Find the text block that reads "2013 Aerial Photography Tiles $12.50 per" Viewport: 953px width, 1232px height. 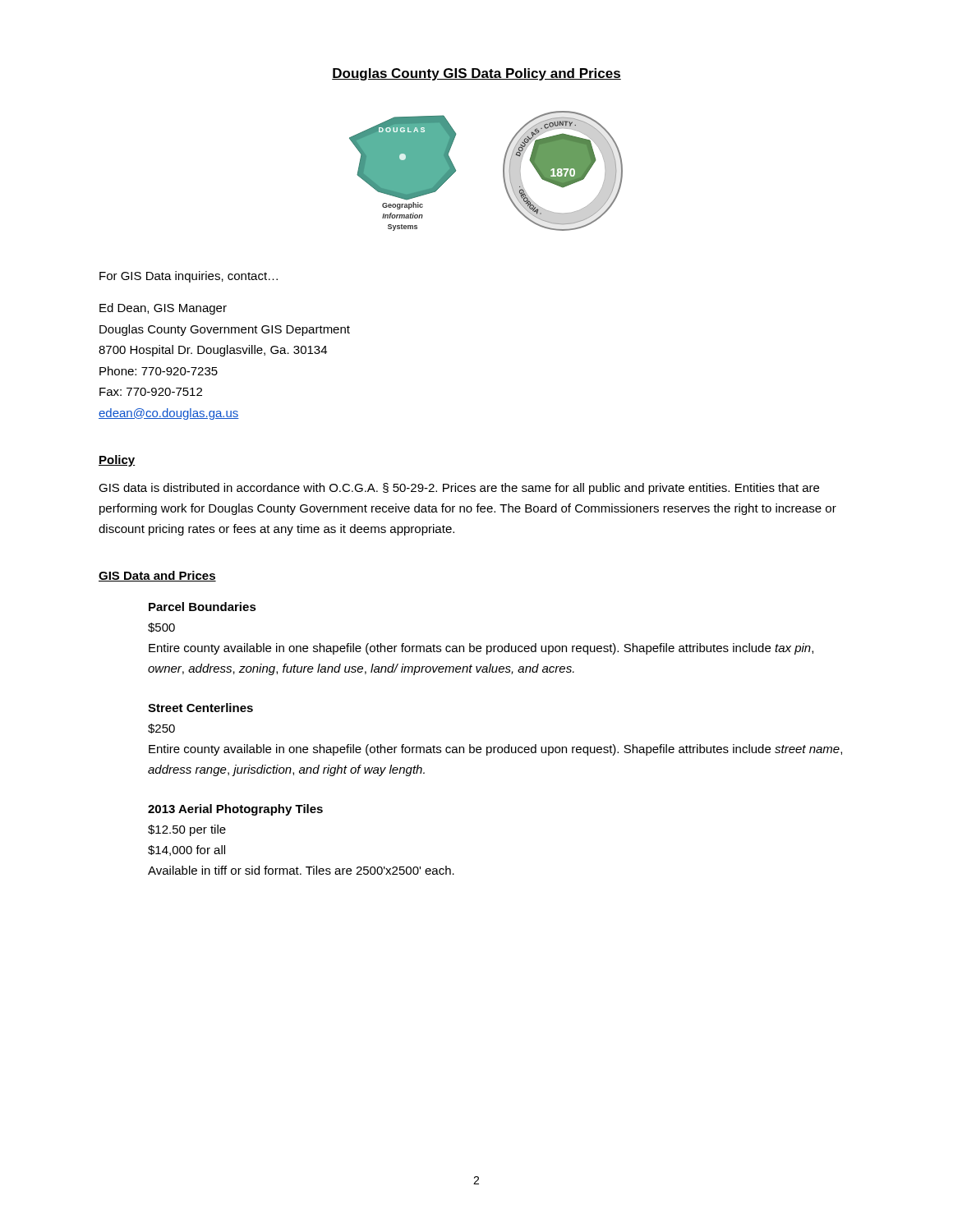coord(235,810)
